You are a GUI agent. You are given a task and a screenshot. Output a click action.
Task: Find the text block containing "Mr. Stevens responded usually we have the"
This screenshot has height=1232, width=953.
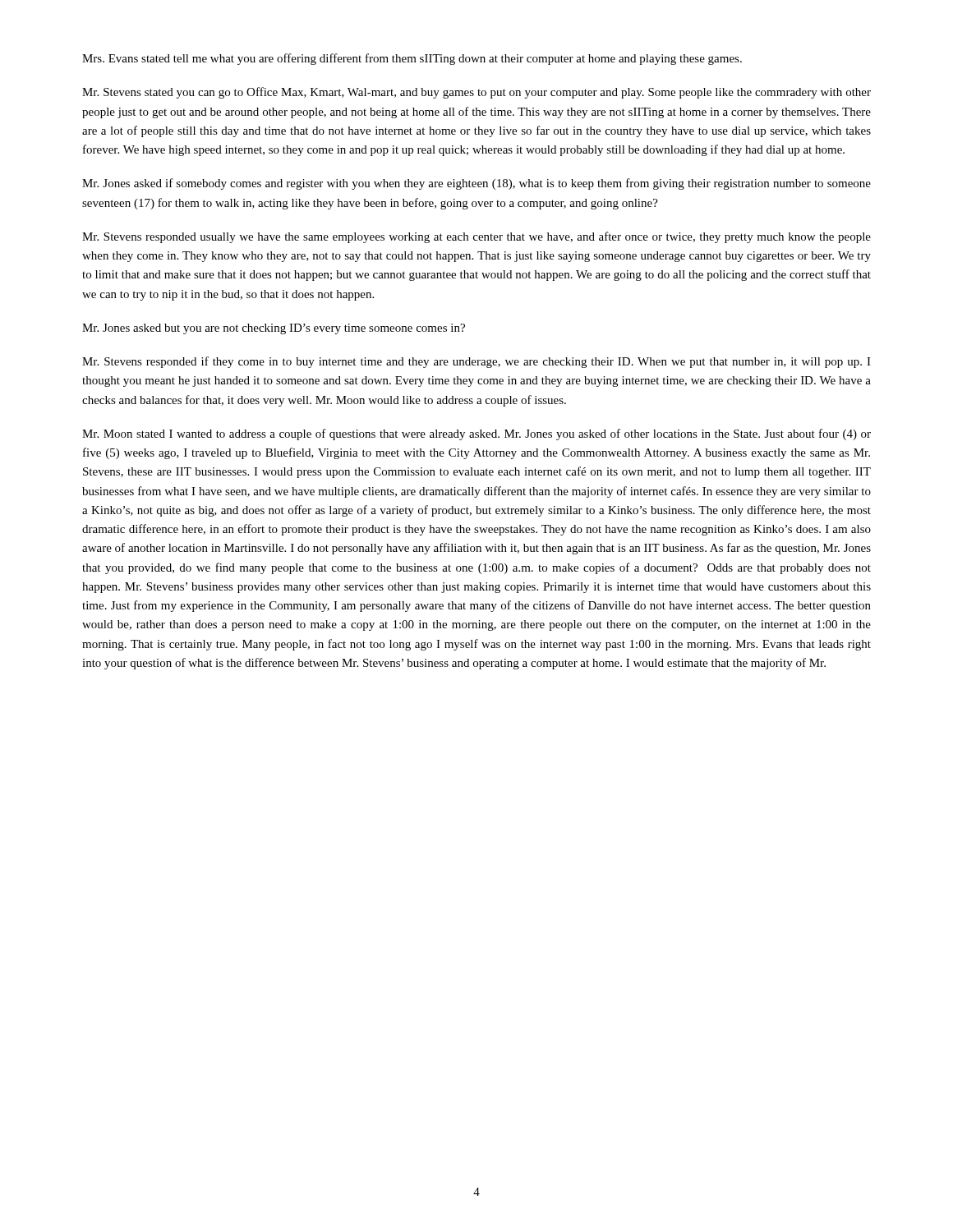coord(476,265)
